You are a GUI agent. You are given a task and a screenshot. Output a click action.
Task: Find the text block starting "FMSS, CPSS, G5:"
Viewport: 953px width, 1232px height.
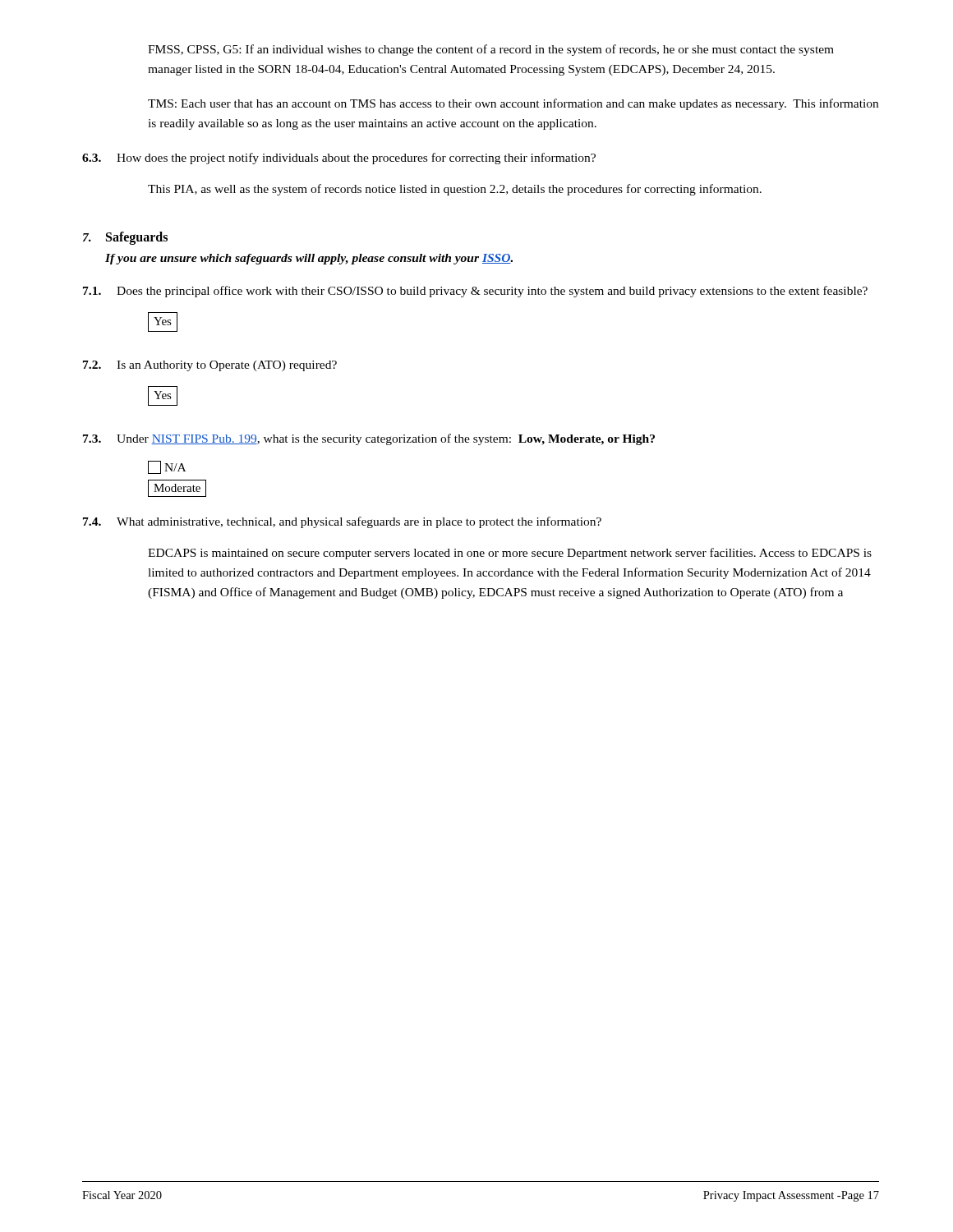click(491, 59)
